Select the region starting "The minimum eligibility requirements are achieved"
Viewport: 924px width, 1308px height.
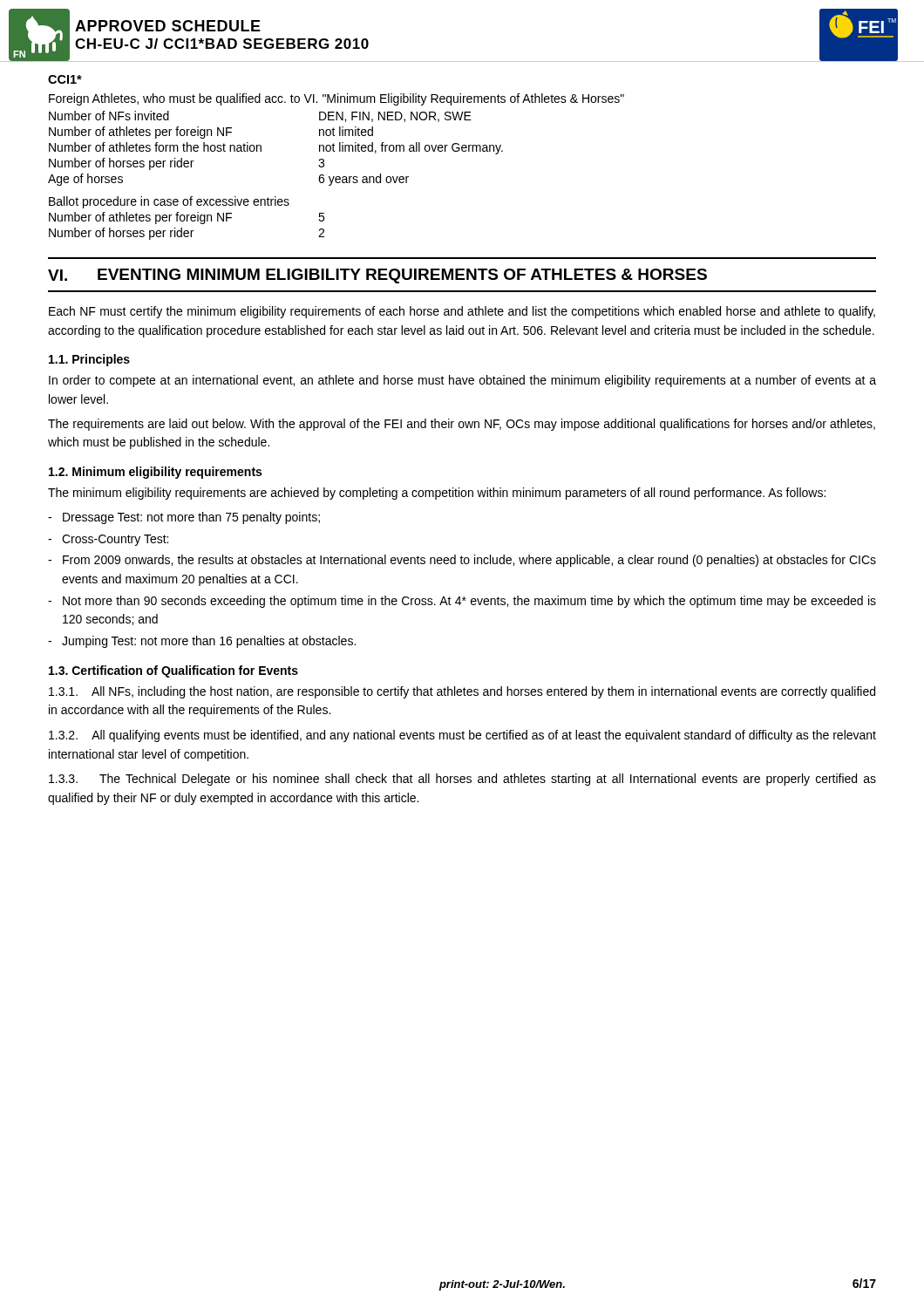pyautogui.click(x=462, y=494)
